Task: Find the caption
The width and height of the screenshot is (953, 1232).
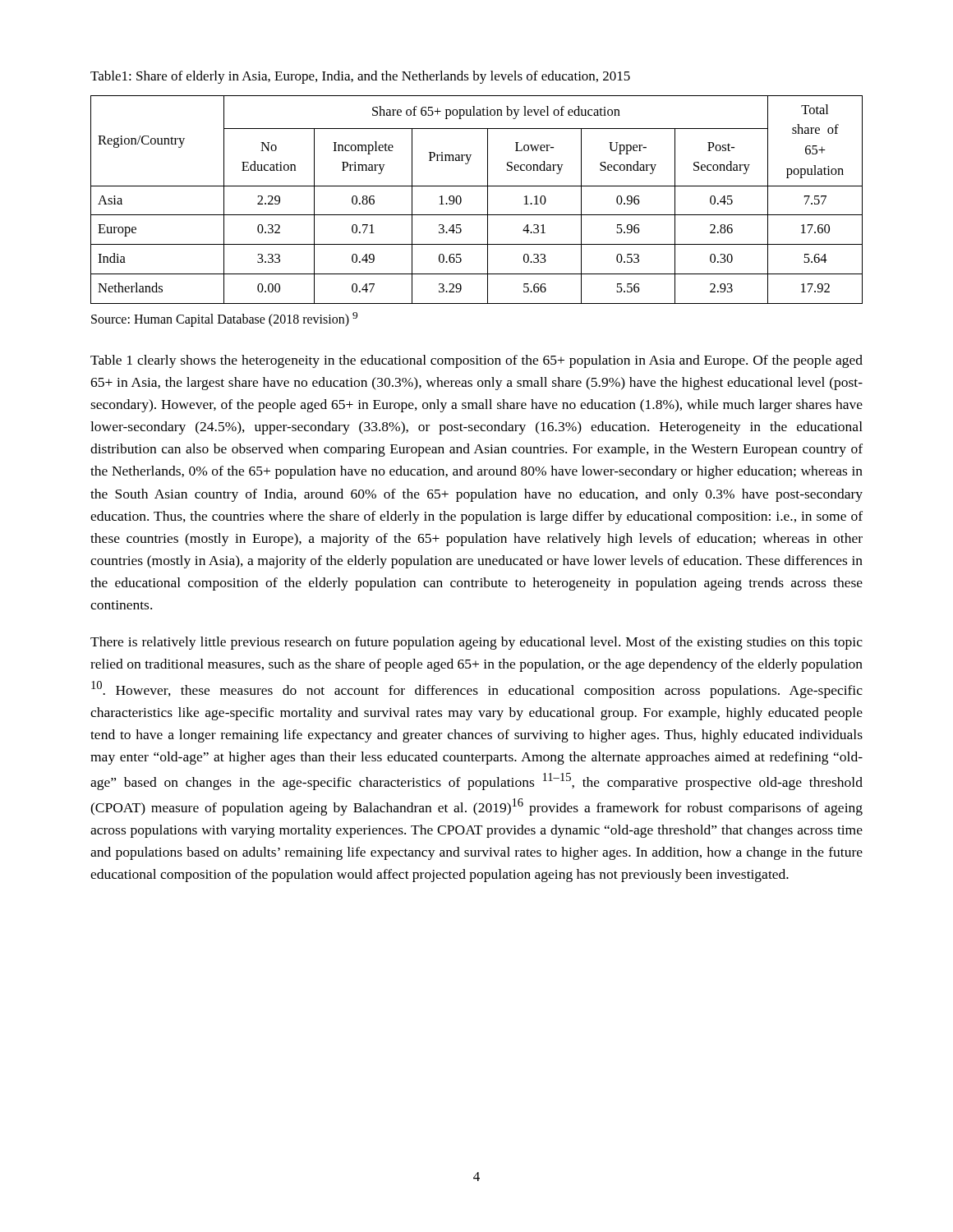Action: click(x=360, y=76)
